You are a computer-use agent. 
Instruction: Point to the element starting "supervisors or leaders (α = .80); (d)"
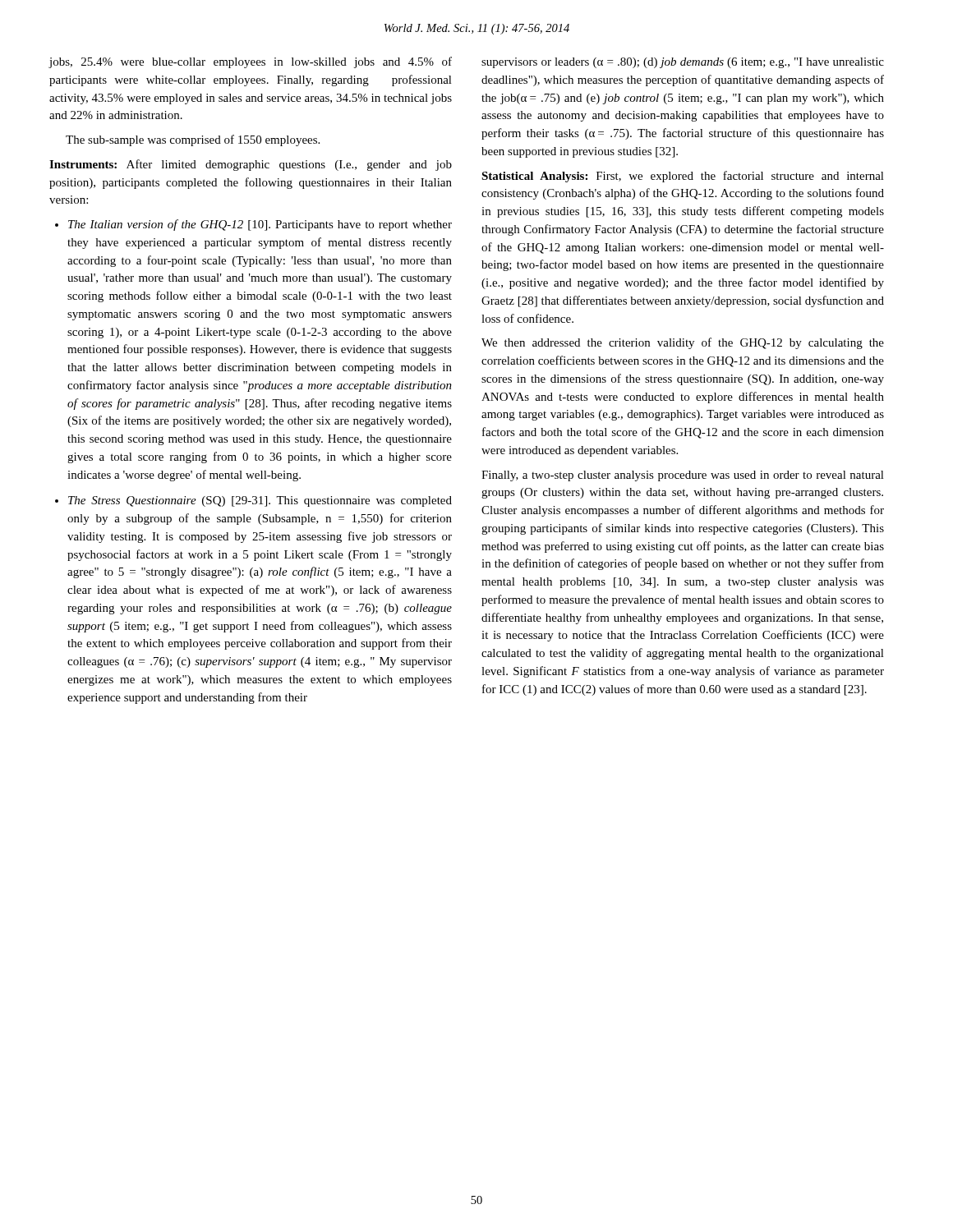coord(683,107)
